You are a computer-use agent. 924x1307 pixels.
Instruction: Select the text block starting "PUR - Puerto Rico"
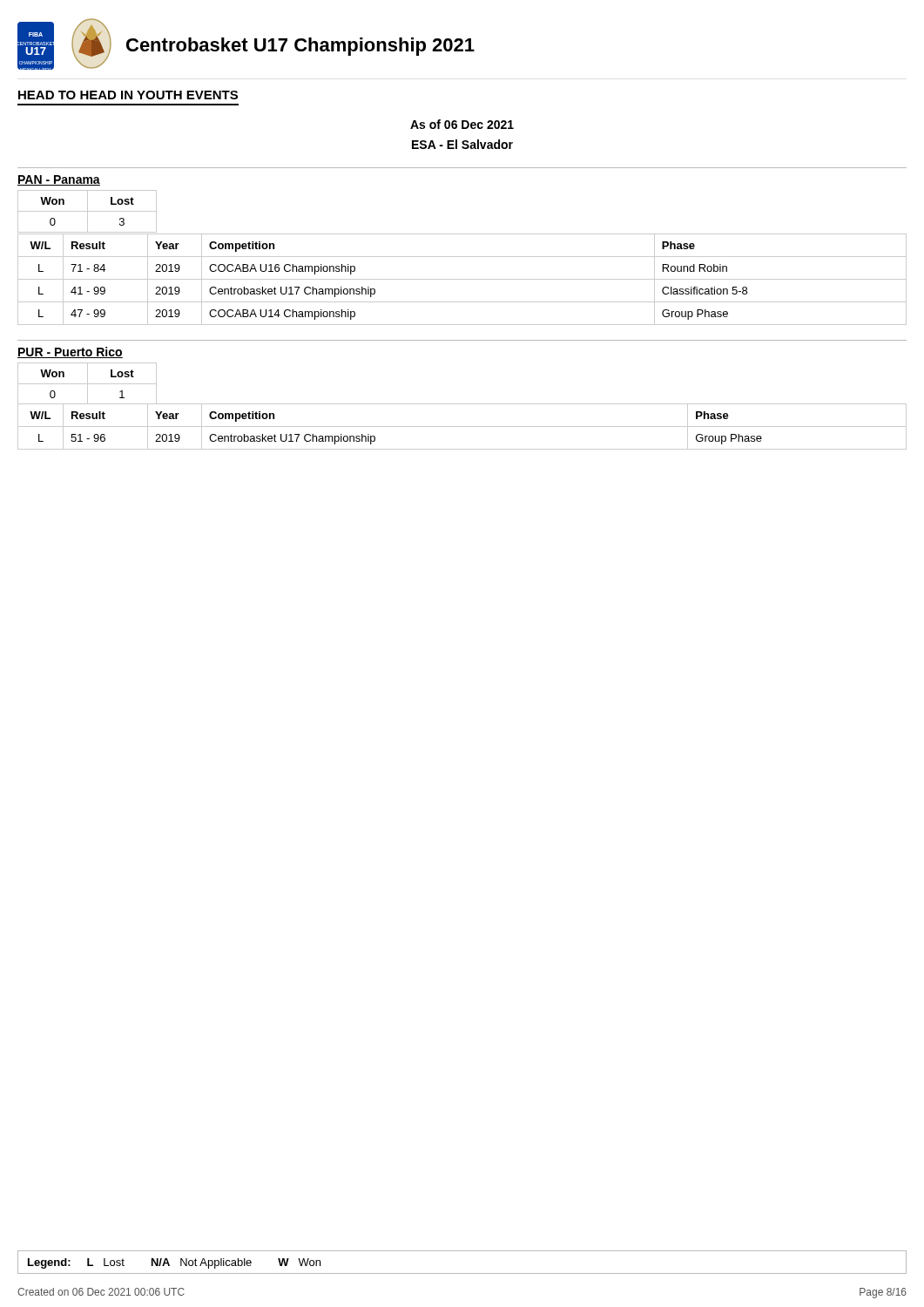click(70, 352)
